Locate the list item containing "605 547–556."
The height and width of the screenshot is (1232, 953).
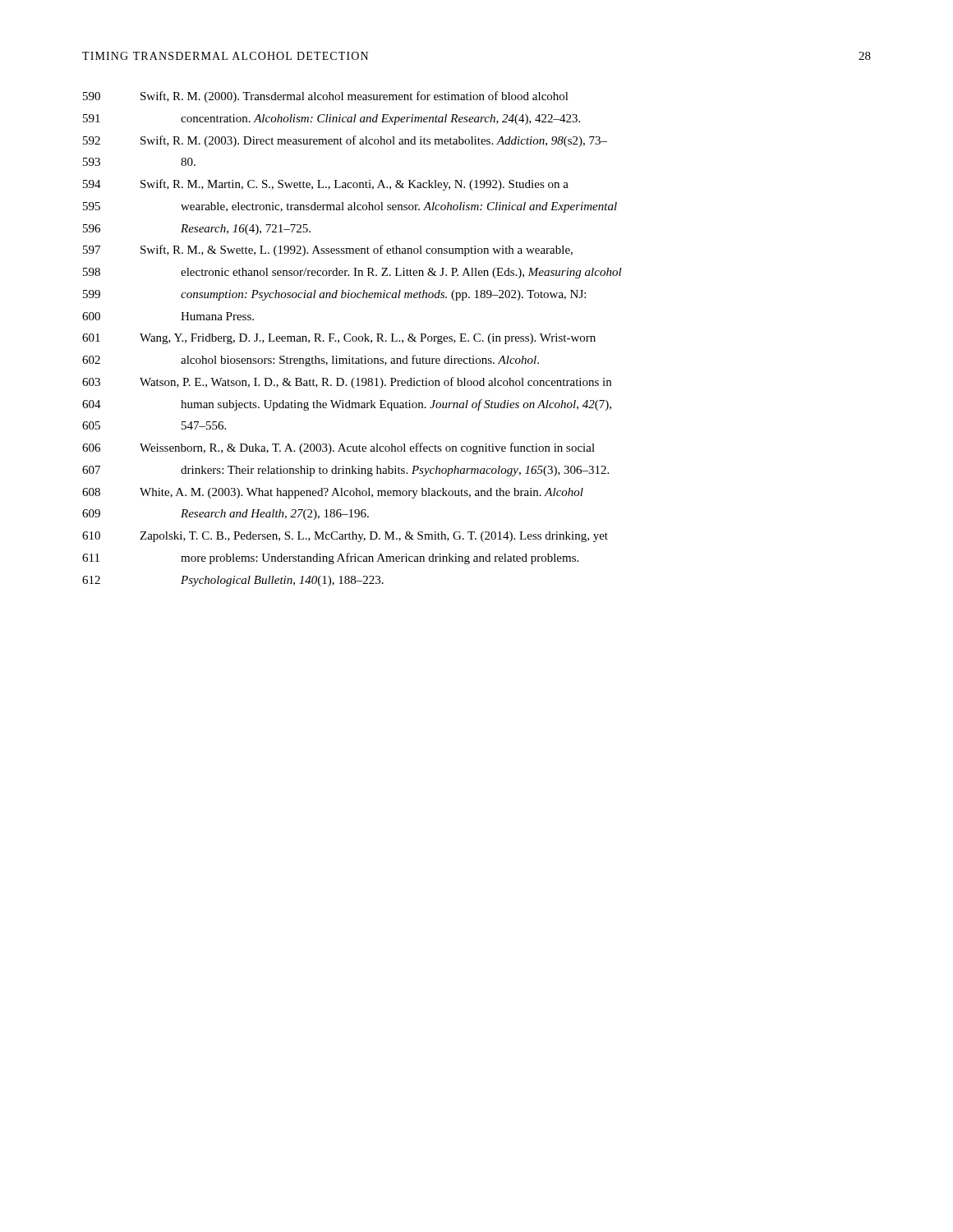coord(90,425)
